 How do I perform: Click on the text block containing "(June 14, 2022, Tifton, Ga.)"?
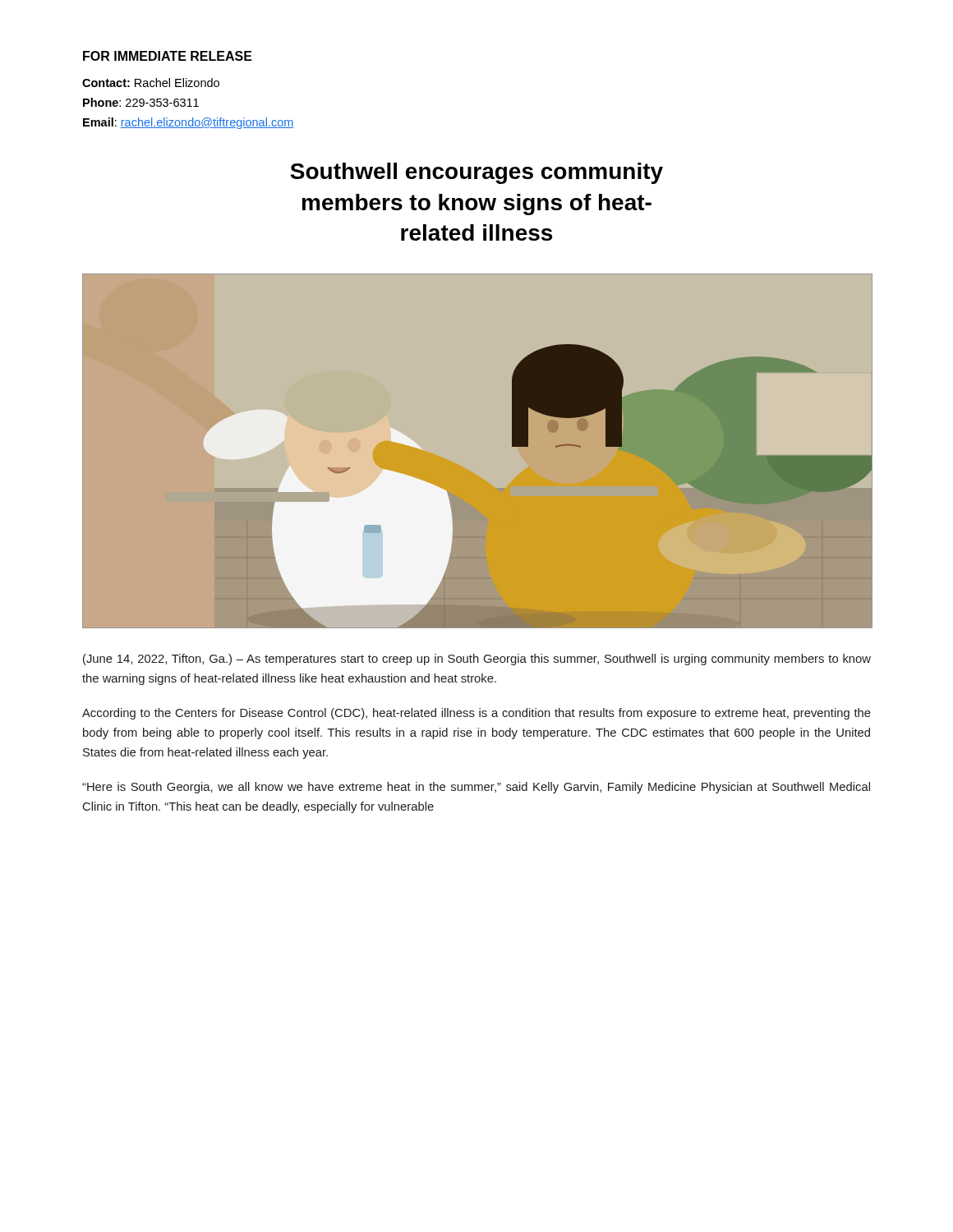pos(476,669)
